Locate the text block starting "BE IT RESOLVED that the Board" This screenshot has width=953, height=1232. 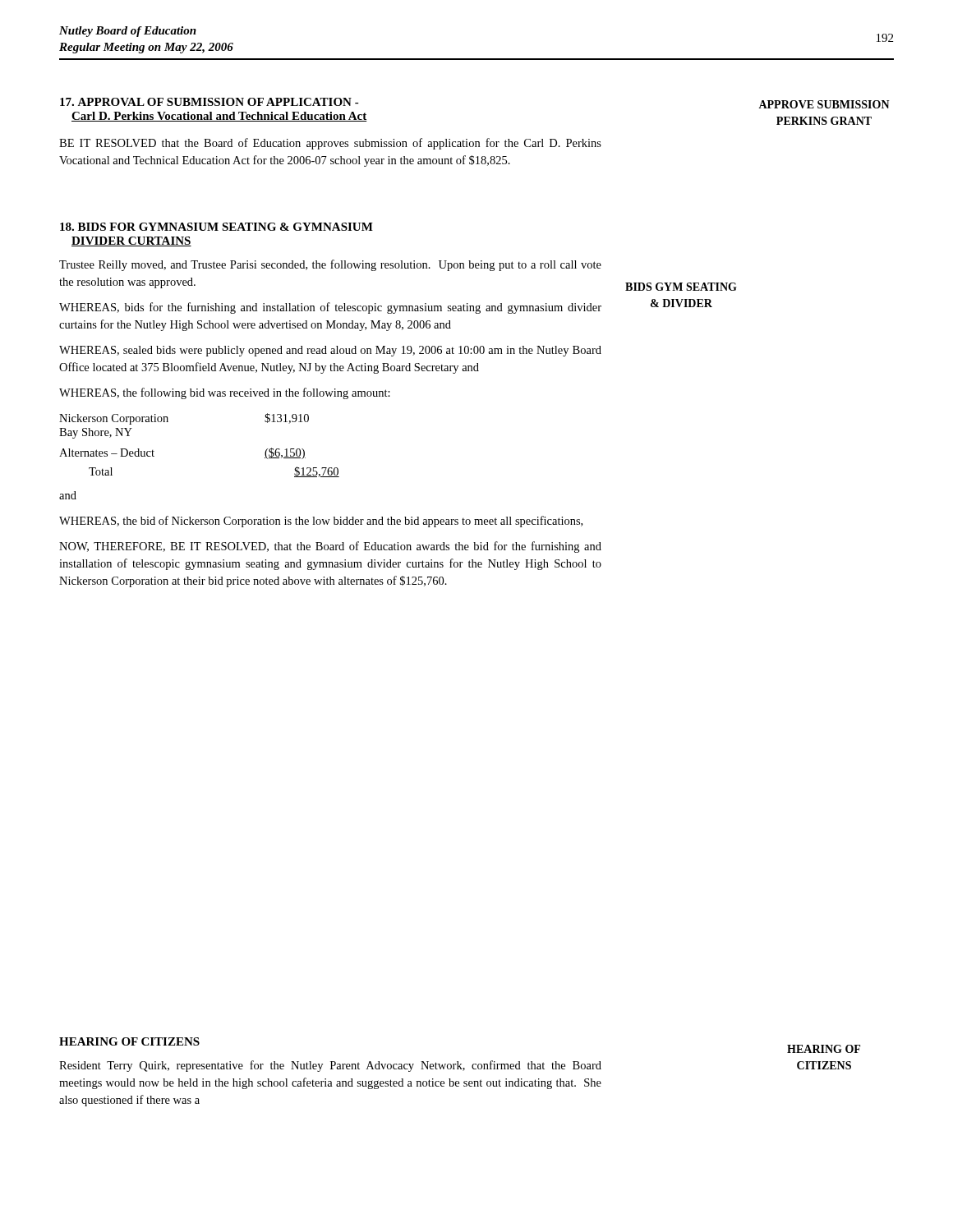330,152
